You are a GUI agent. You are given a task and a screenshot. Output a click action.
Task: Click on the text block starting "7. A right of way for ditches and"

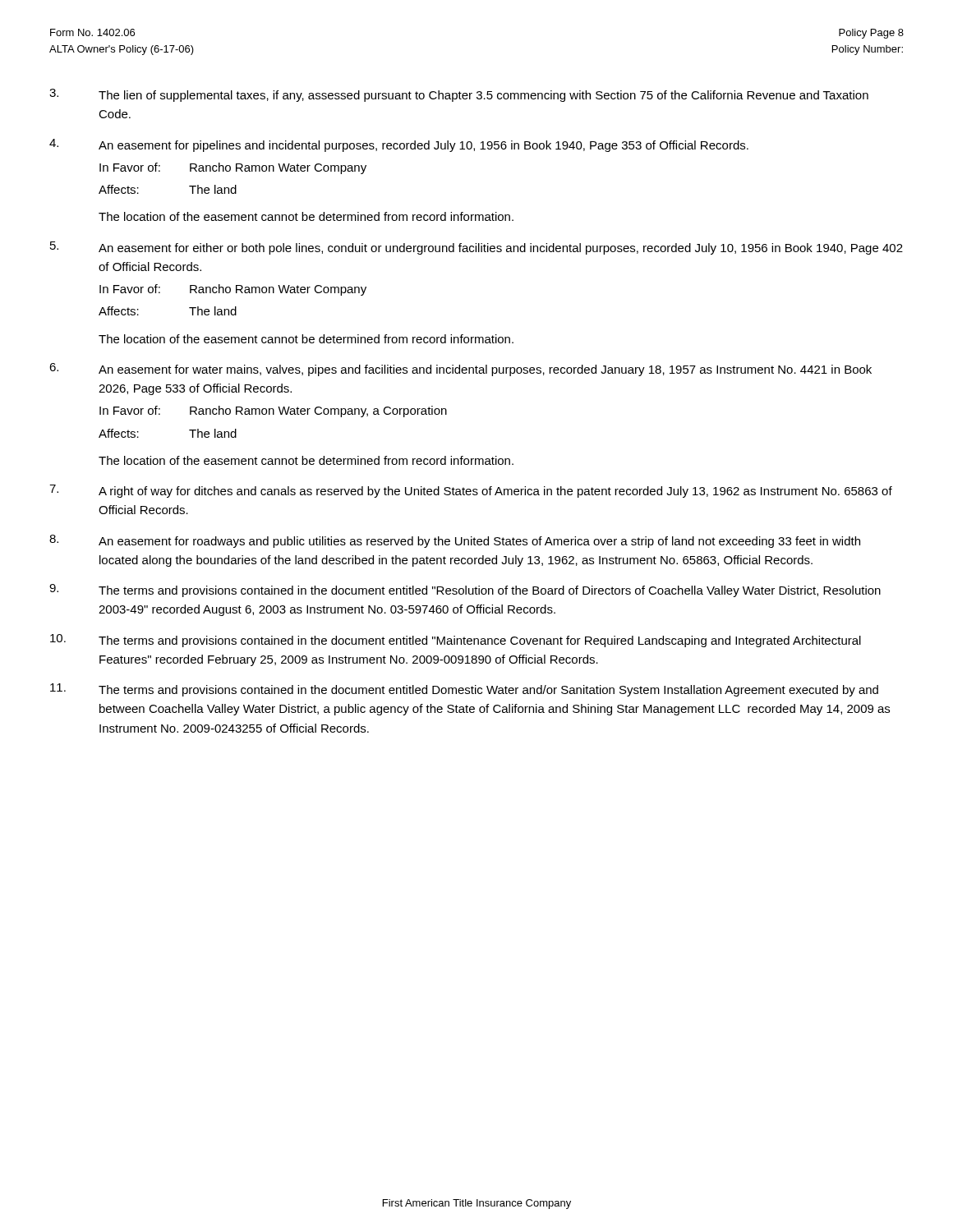(476, 500)
